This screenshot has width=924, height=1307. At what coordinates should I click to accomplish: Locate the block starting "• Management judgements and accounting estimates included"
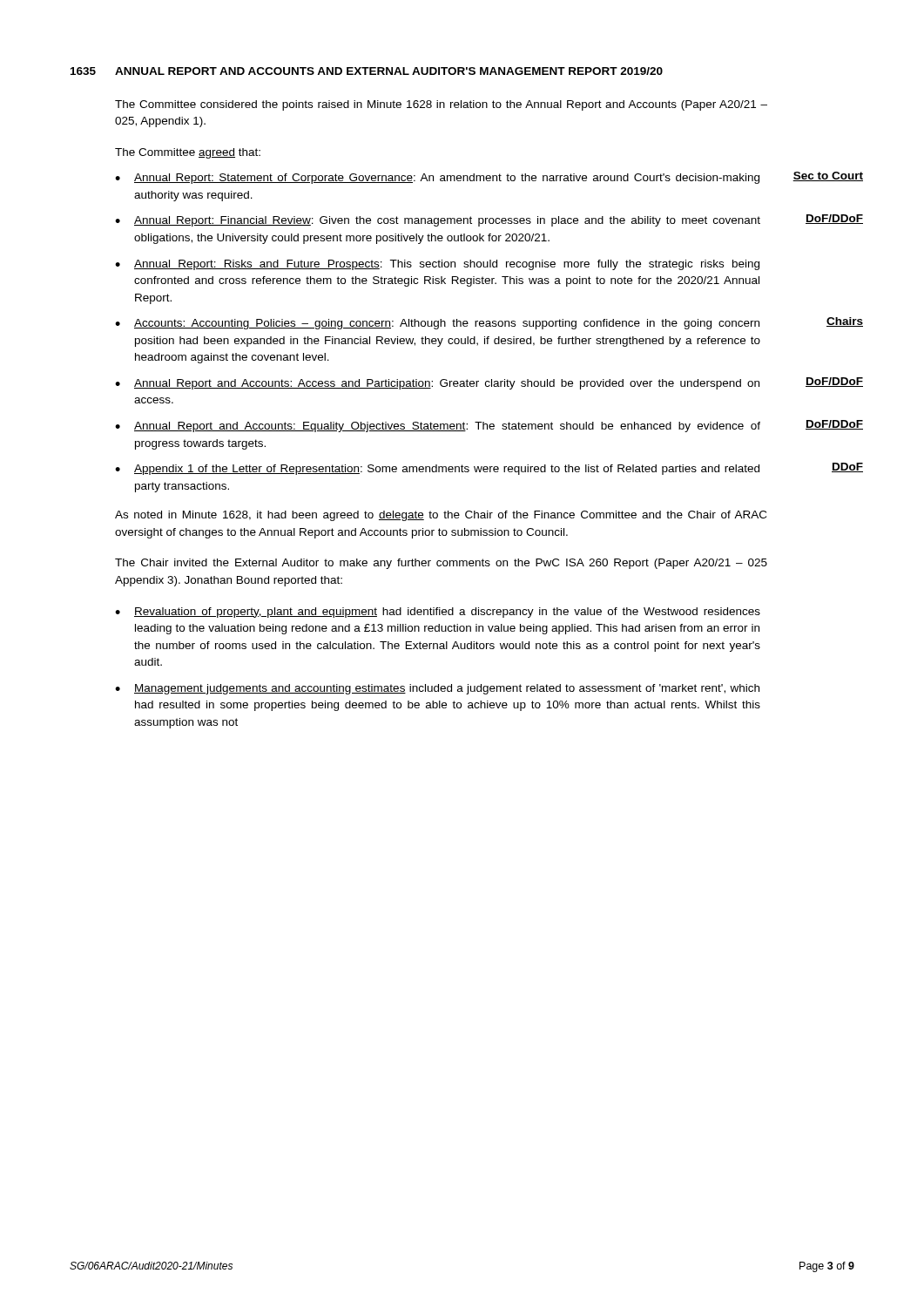(438, 705)
